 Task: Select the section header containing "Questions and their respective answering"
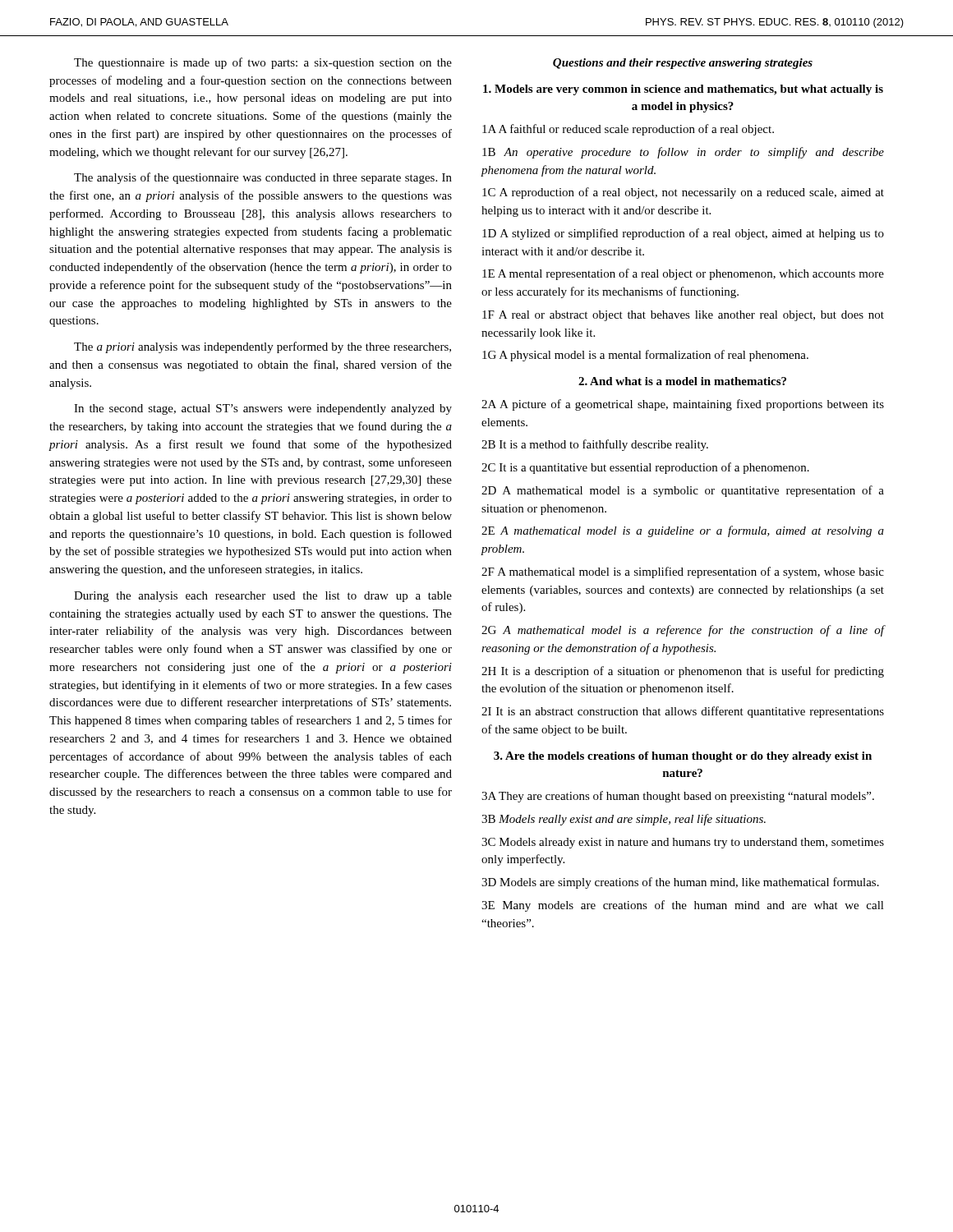pyautogui.click(x=683, y=62)
